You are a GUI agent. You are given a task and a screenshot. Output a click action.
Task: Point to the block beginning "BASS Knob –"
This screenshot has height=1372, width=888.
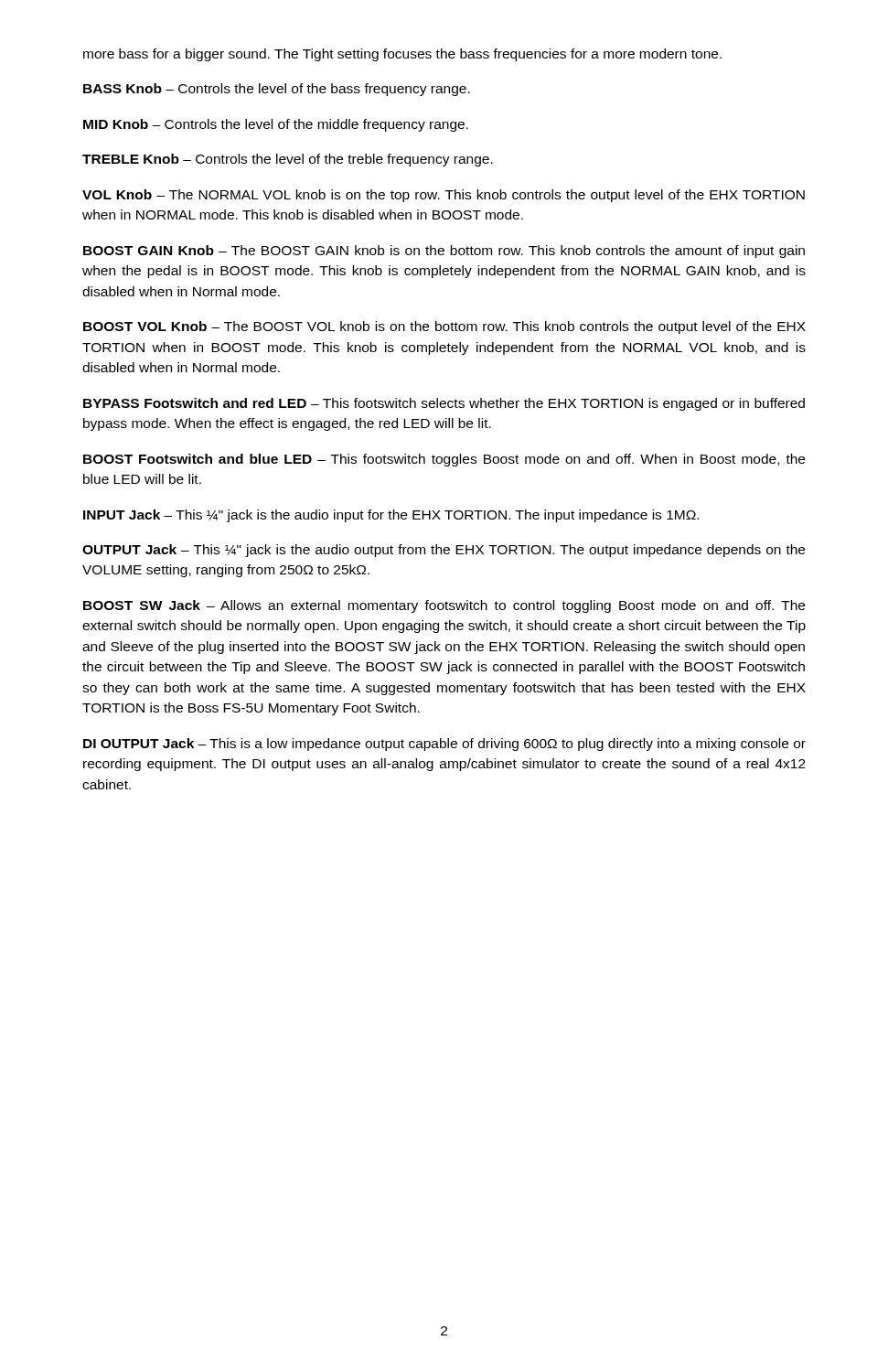tap(277, 89)
